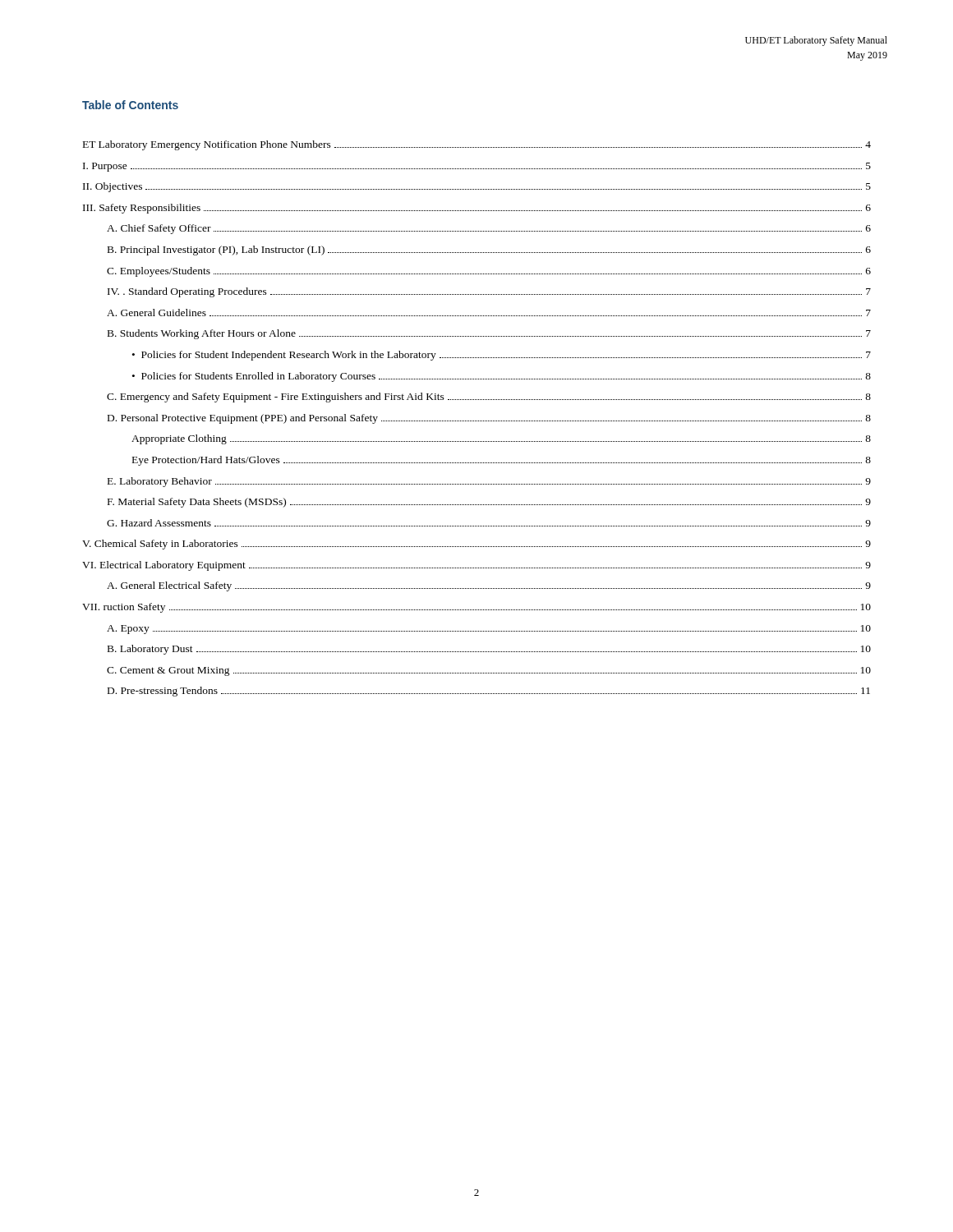Find the region starting "C. Emergency and Safety Equipment -"
Viewport: 953px width, 1232px height.
point(489,397)
